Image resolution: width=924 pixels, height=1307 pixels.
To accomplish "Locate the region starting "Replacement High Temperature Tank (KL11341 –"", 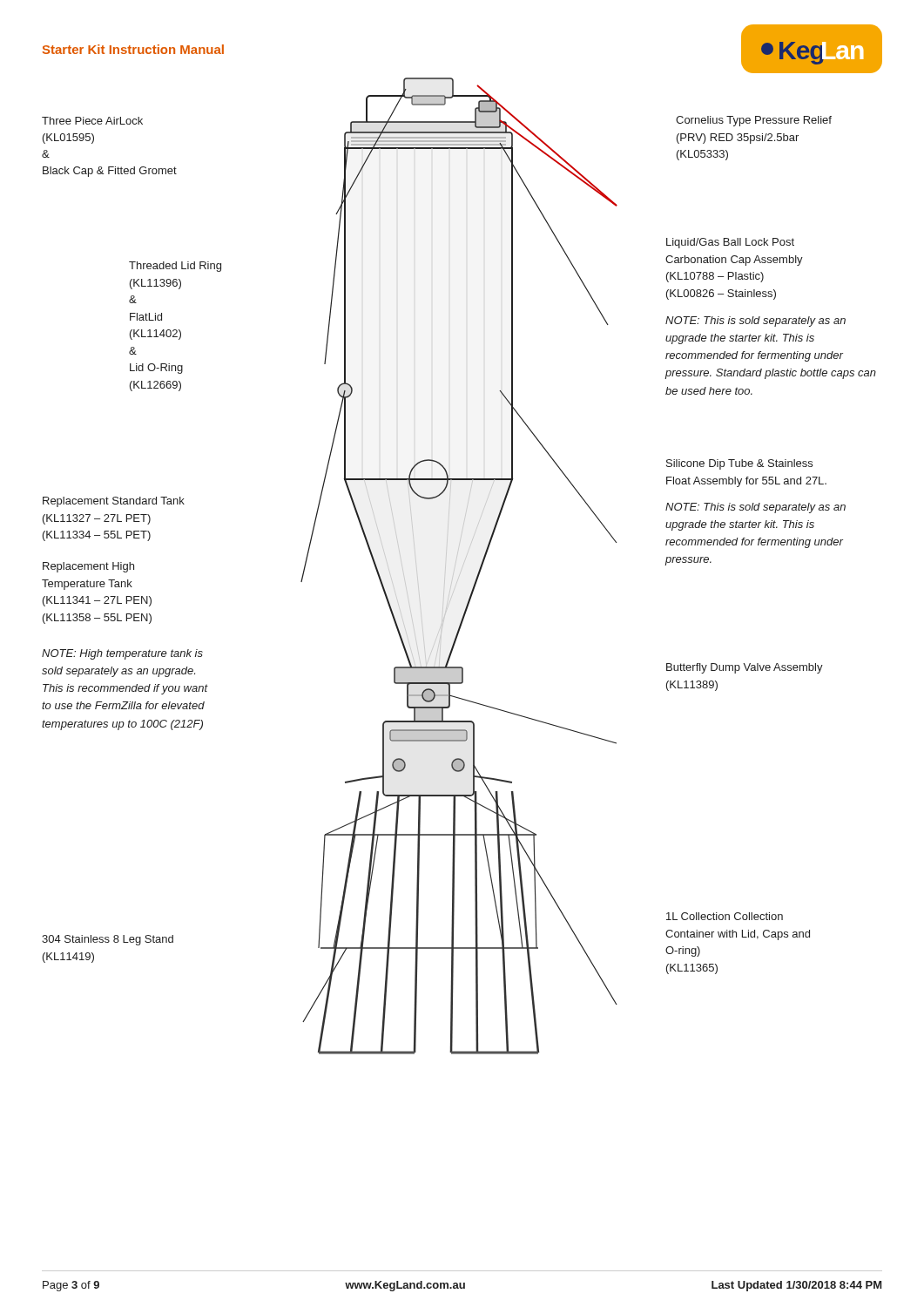I will (97, 591).
